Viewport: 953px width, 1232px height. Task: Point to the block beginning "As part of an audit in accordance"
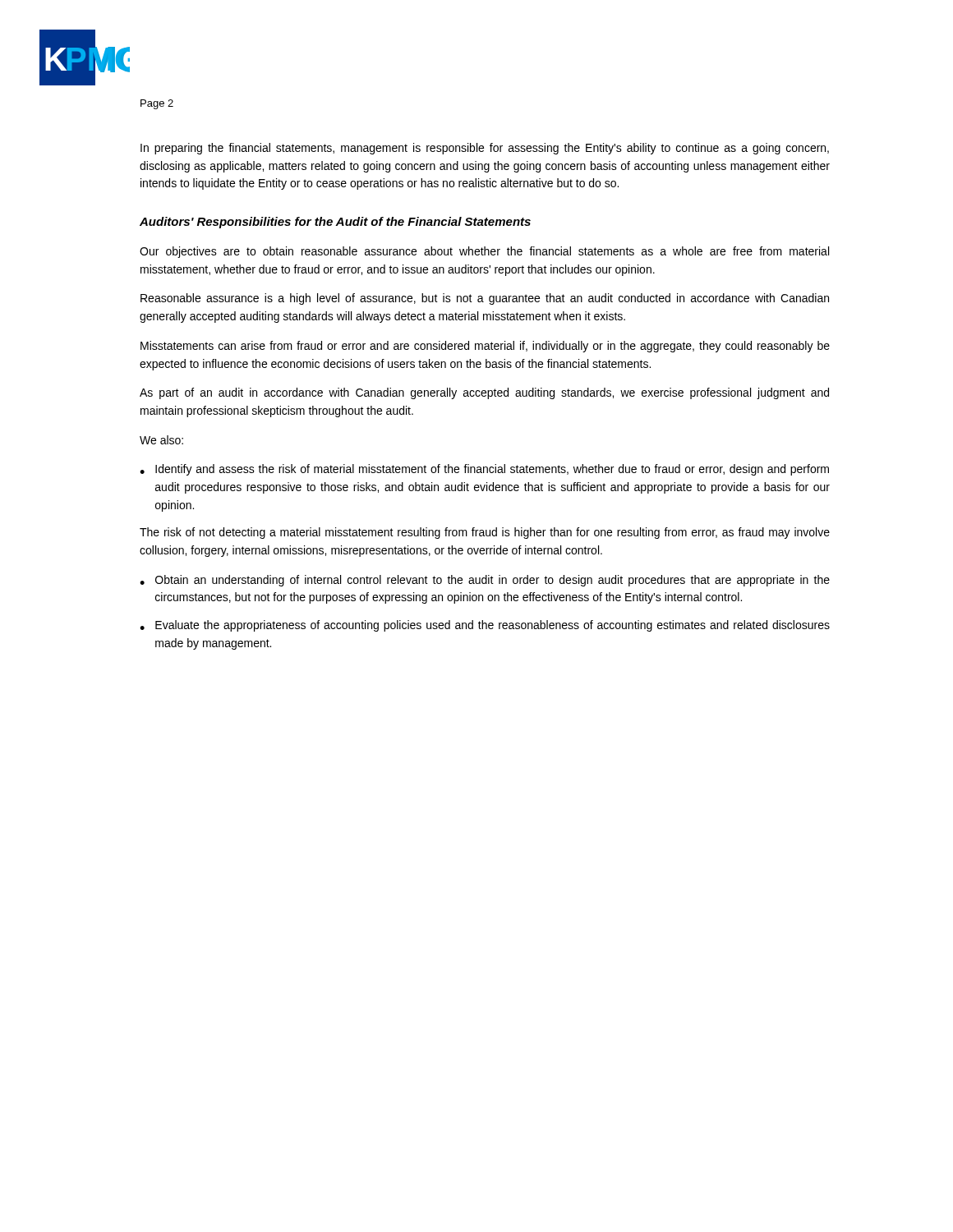(x=485, y=402)
